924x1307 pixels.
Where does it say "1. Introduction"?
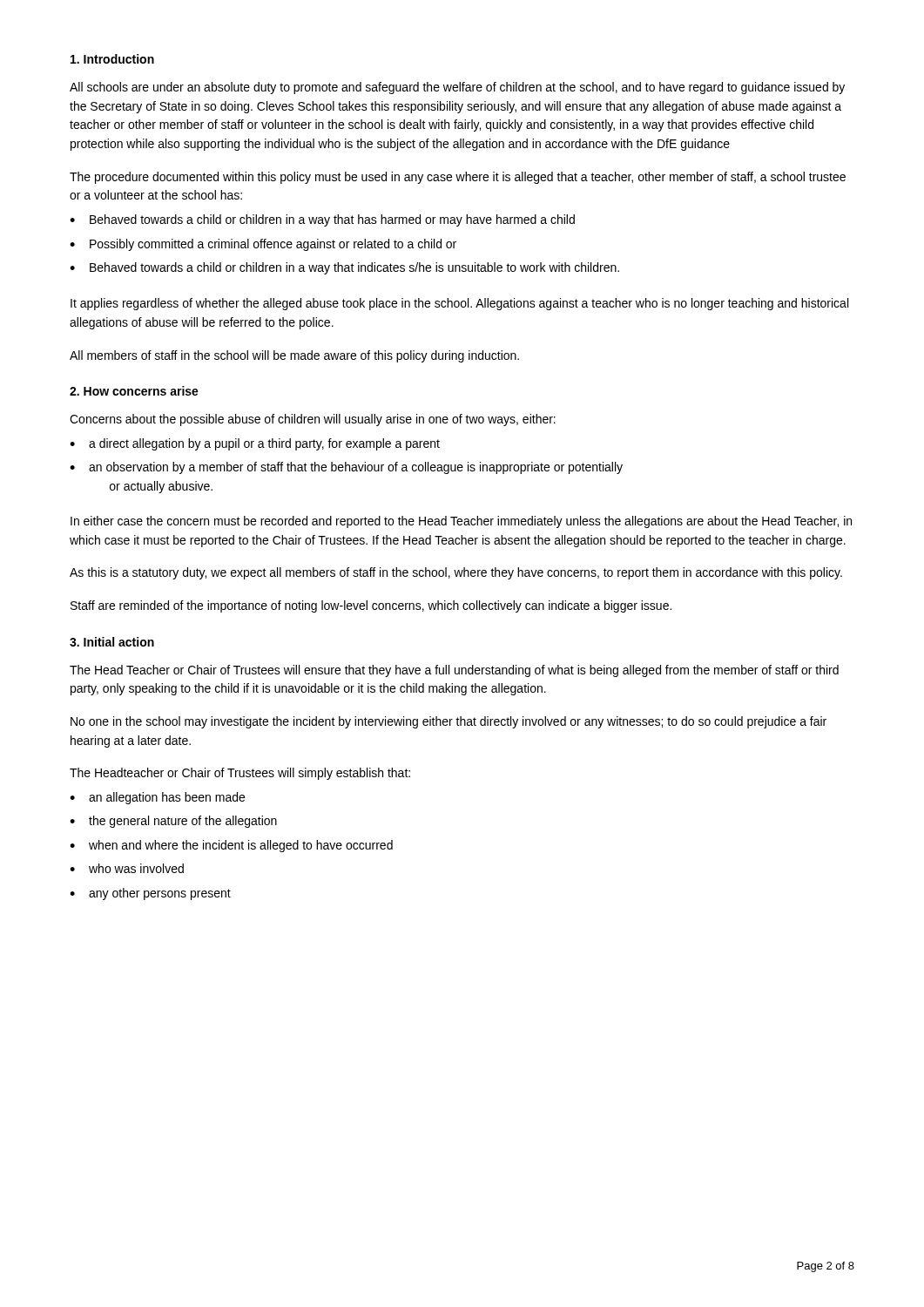click(x=112, y=59)
